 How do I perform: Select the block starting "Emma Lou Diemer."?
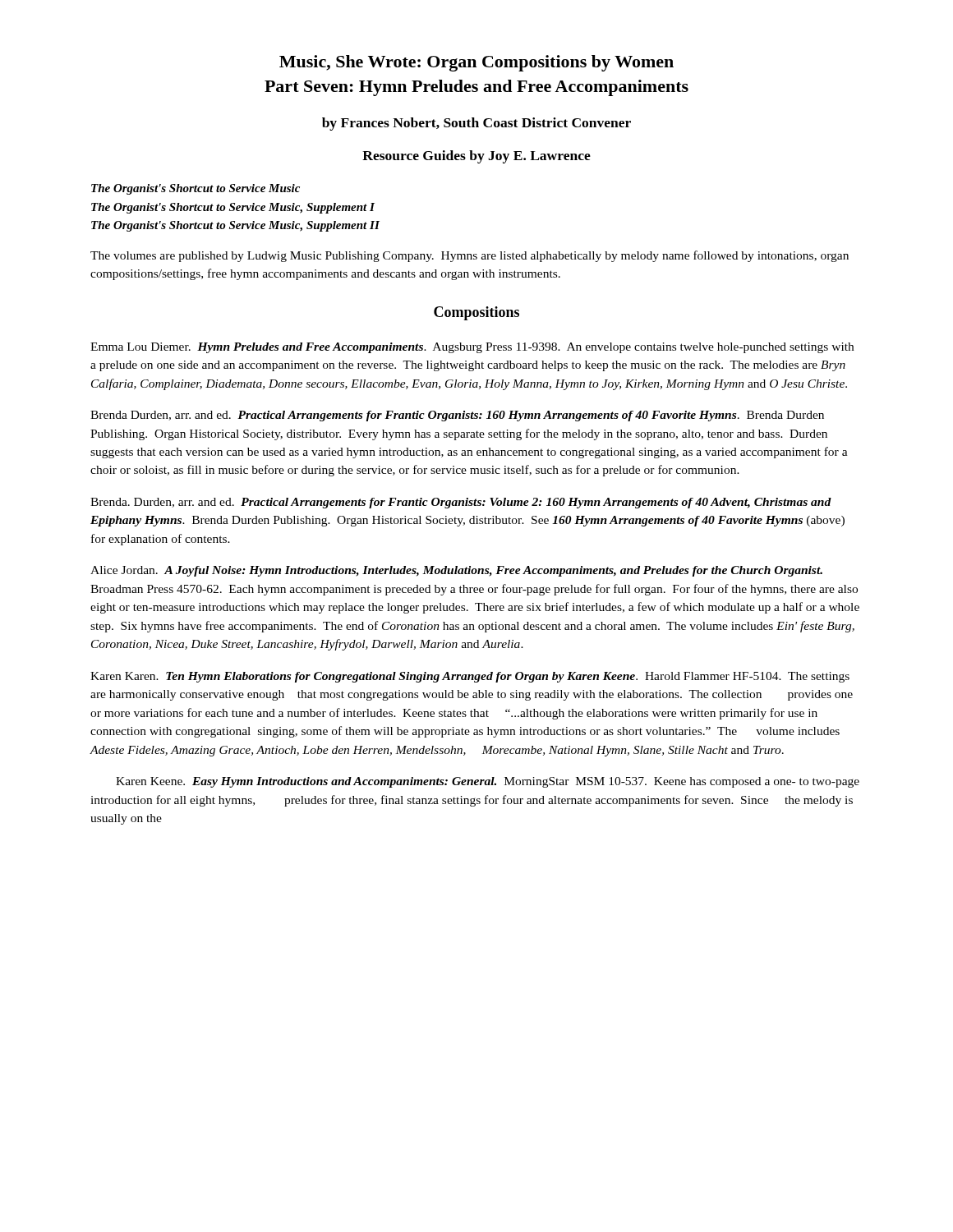[x=476, y=365]
